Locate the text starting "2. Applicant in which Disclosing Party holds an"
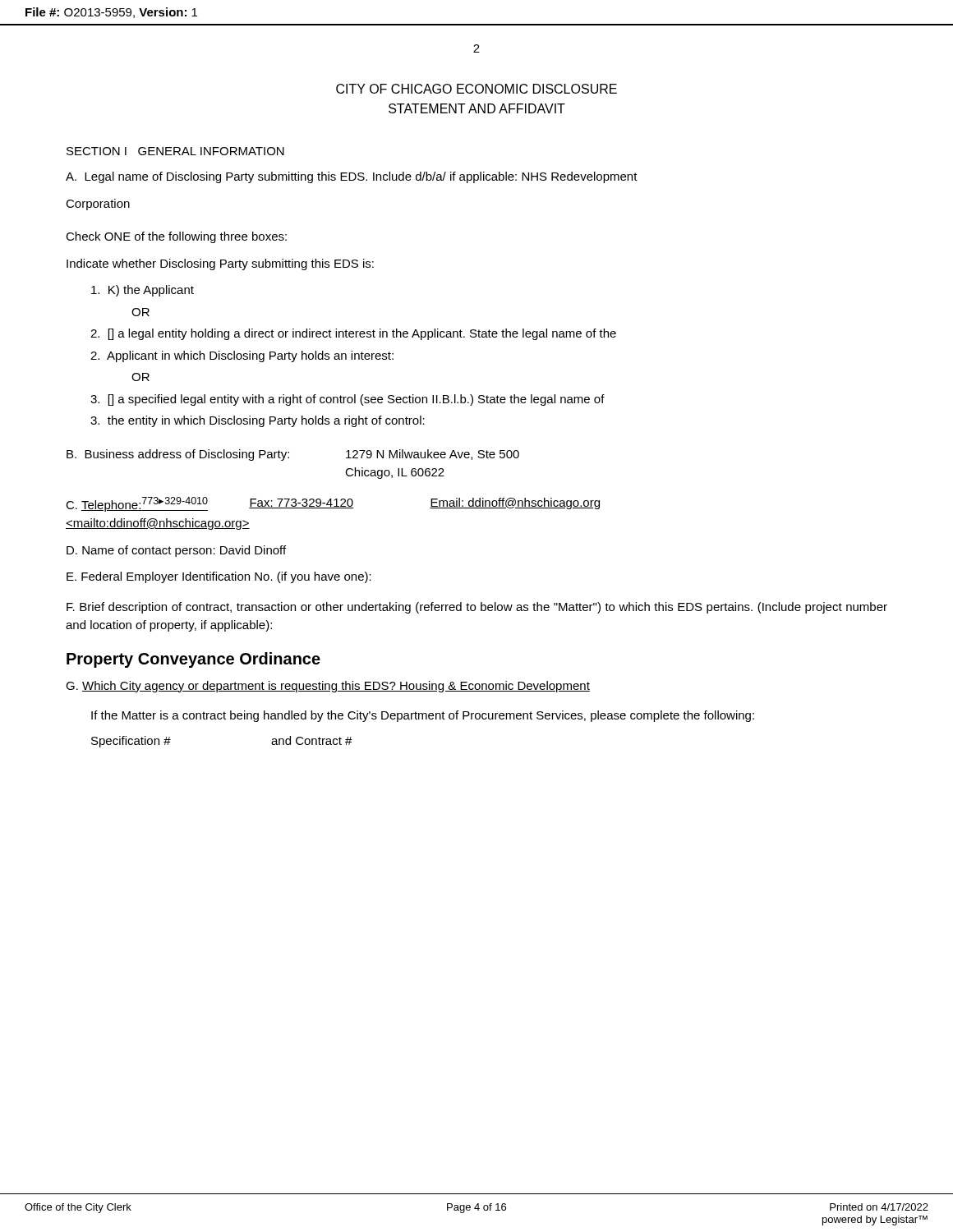Image resolution: width=953 pixels, height=1232 pixels. click(242, 355)
